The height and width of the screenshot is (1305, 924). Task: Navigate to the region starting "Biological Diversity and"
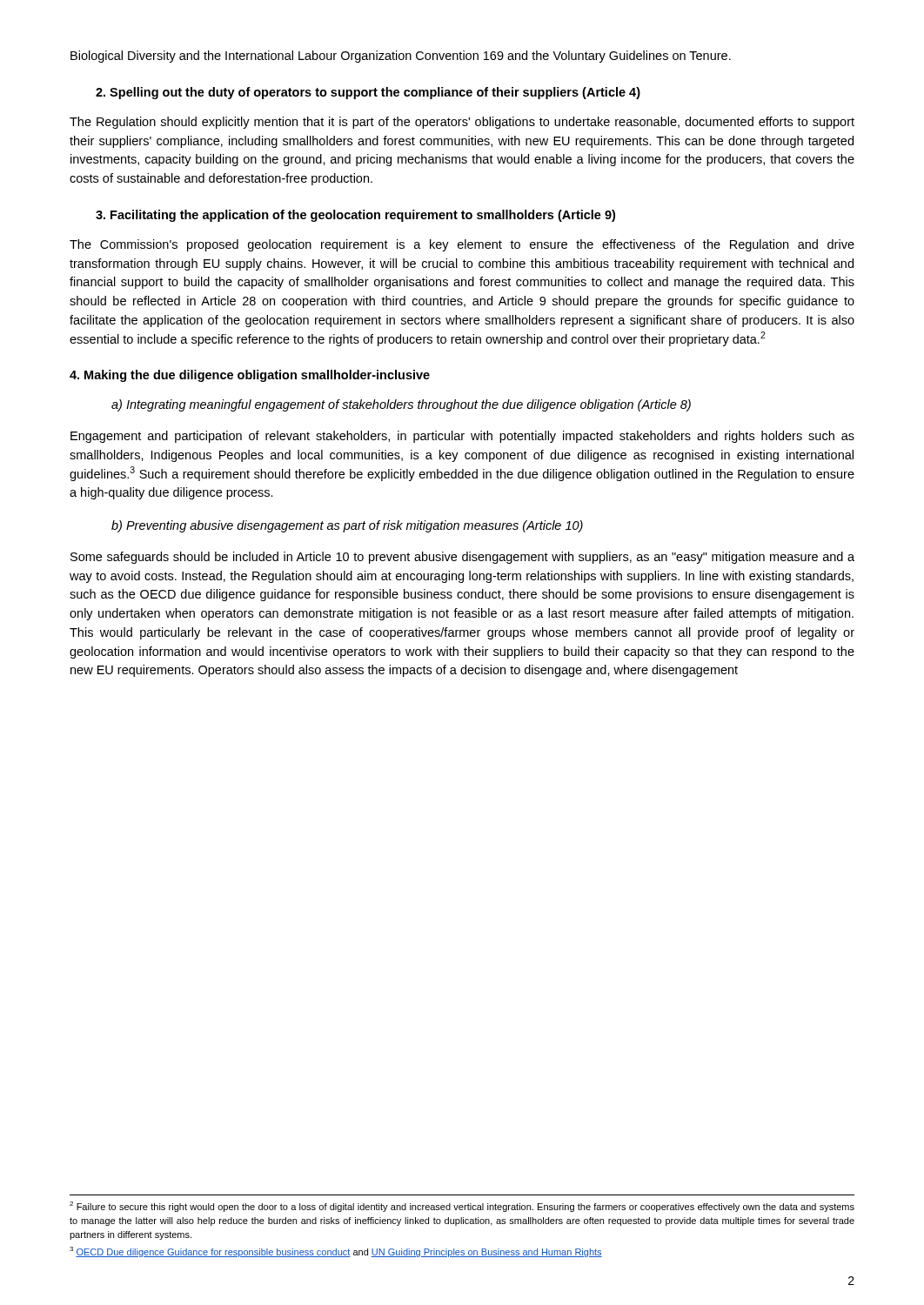point(401,56)
